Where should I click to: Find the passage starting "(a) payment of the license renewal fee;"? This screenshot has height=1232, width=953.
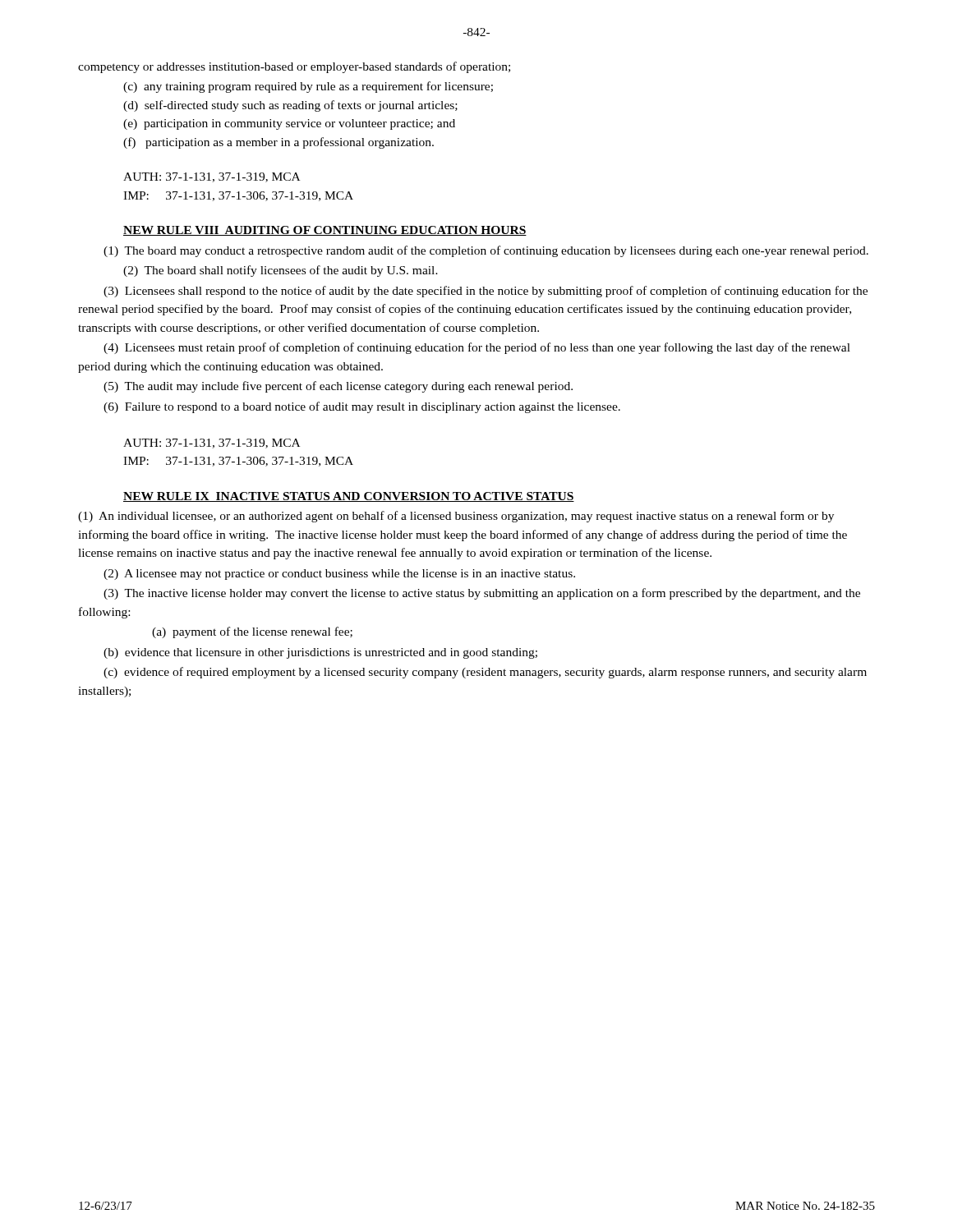tap(253, 631)
